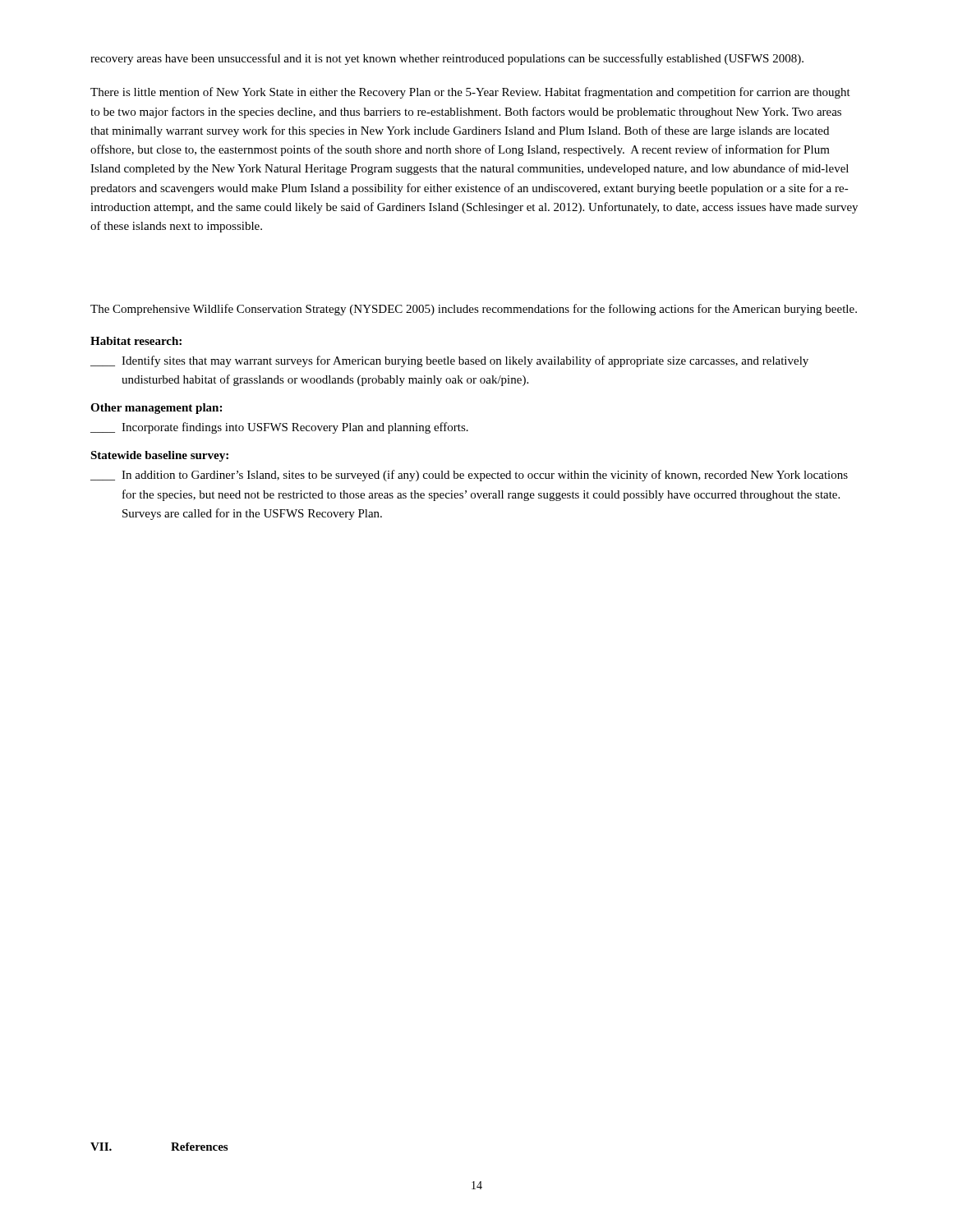Point to the block starting "____ In addition to Gardiner’s Island, sites"

476,495
